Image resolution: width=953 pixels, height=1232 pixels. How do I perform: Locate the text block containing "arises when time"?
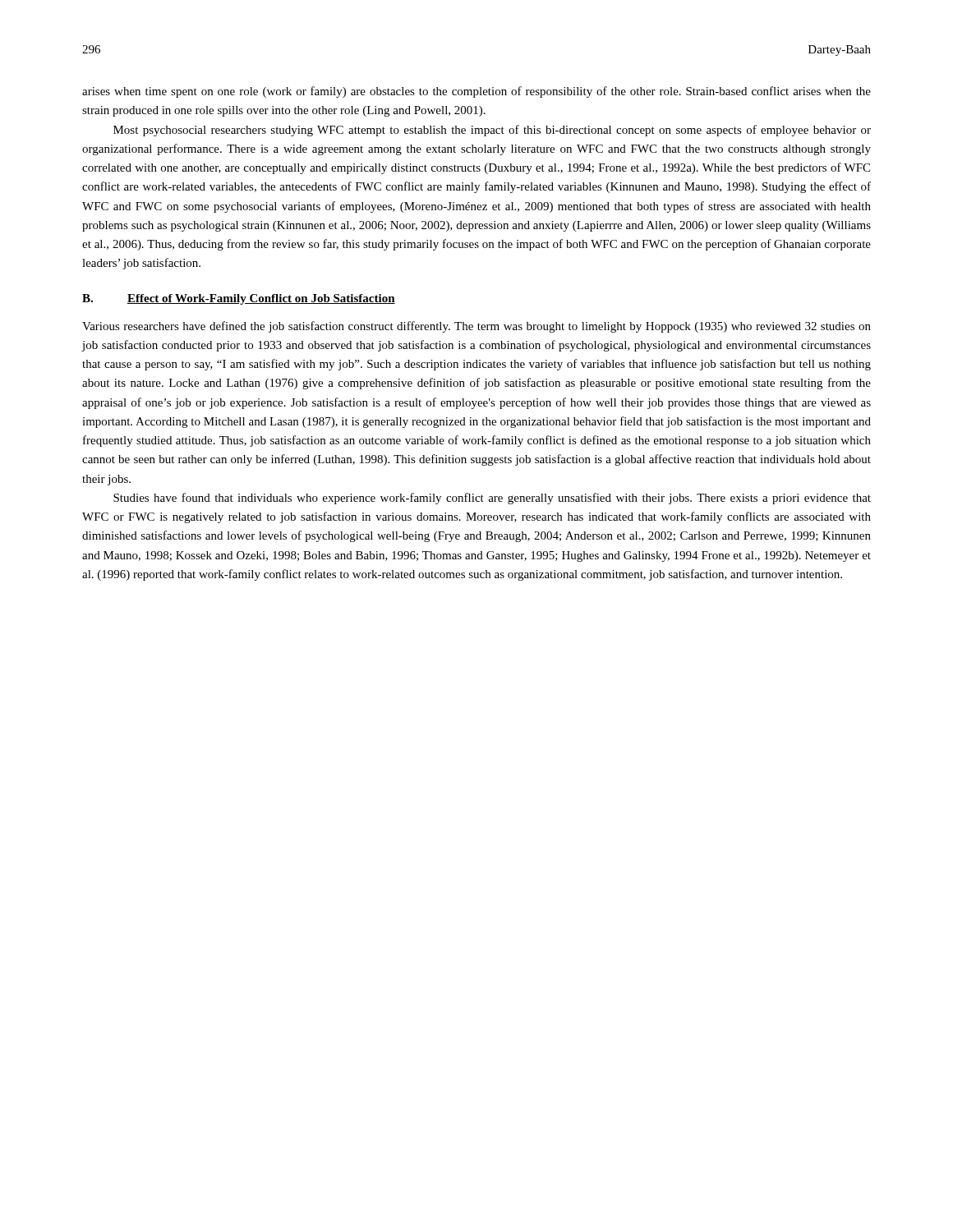point(476,178)
